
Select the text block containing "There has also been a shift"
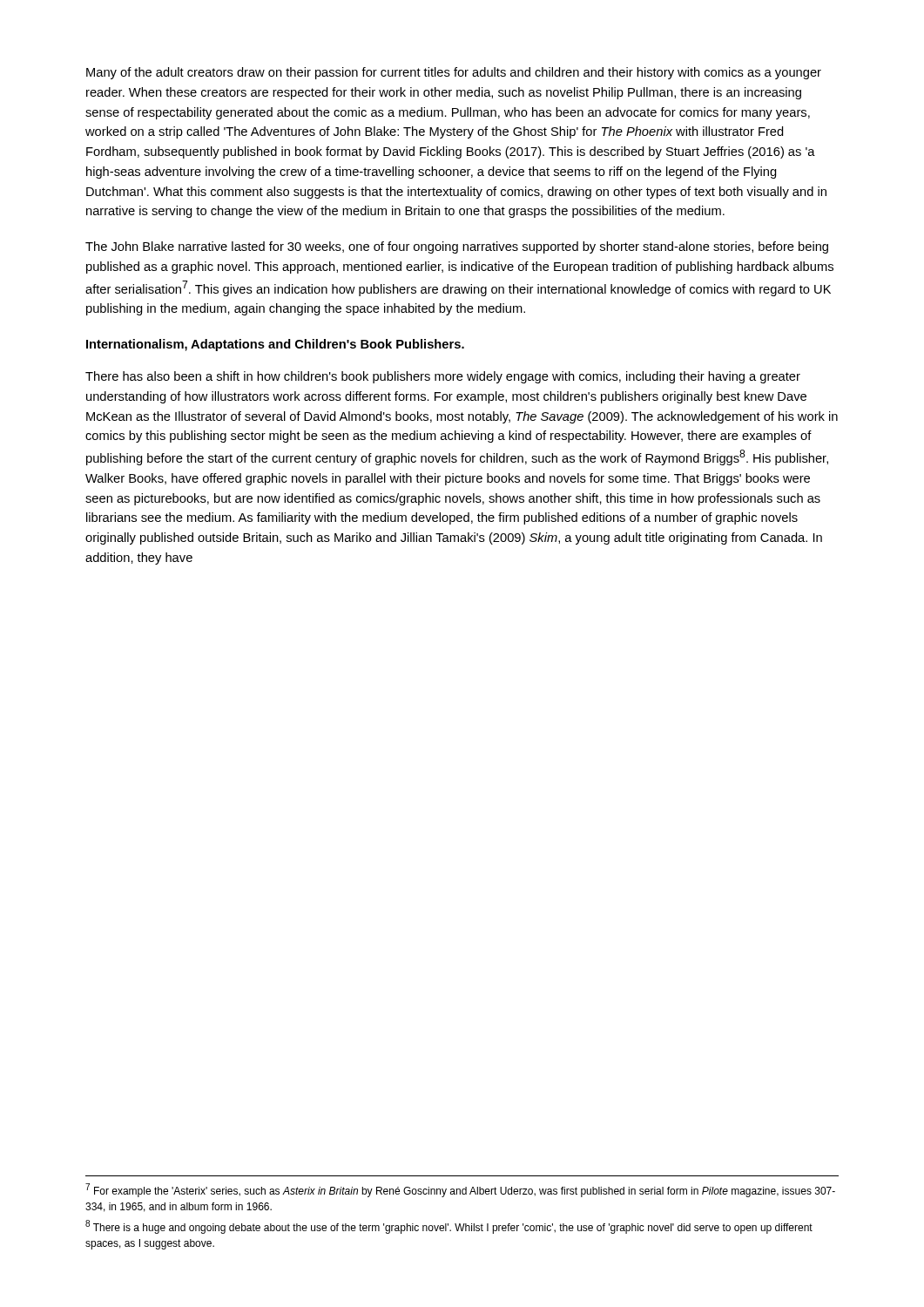(x=462, y=467)
